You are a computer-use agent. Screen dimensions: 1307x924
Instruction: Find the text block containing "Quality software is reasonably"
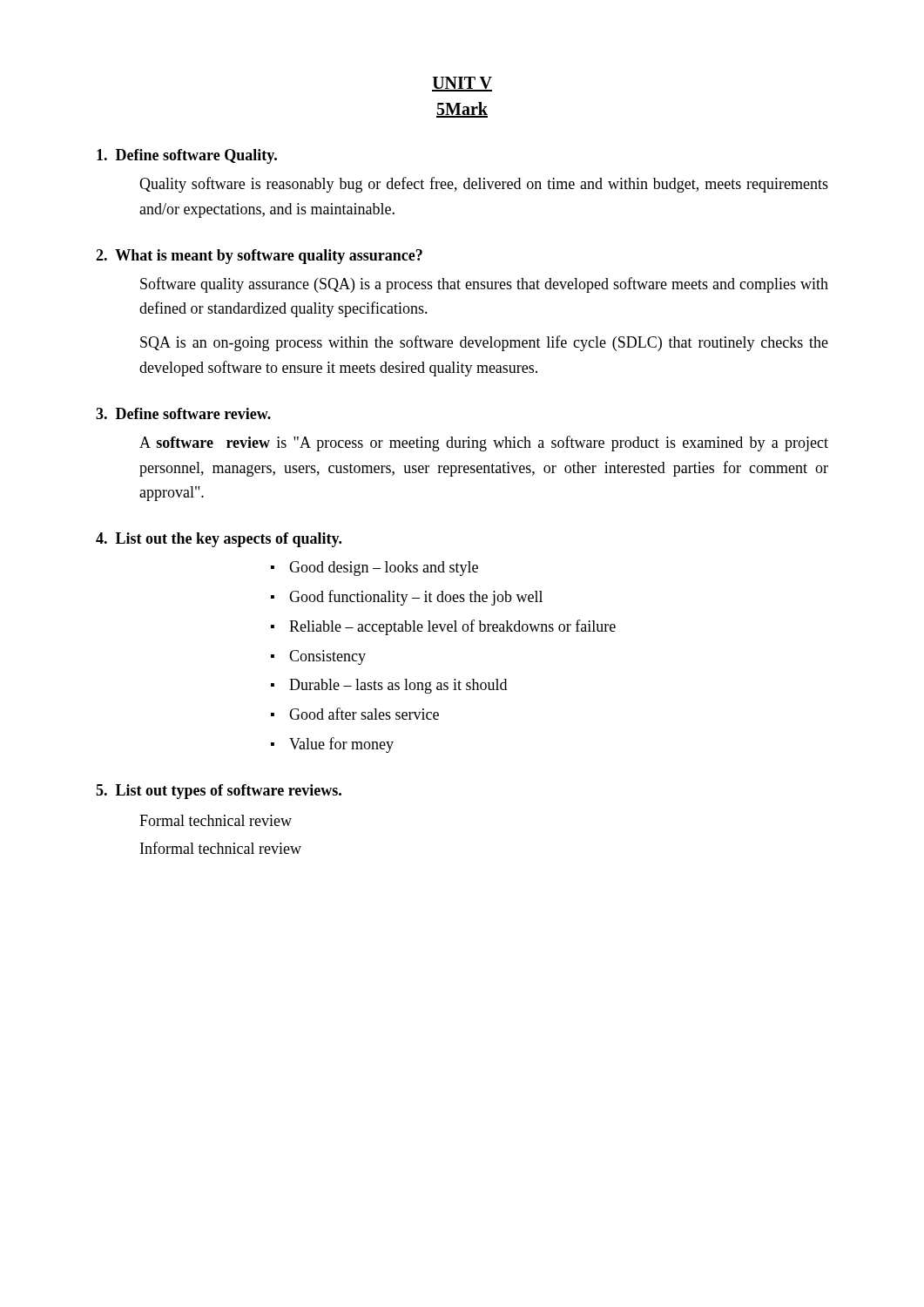(x=484, y=196)
